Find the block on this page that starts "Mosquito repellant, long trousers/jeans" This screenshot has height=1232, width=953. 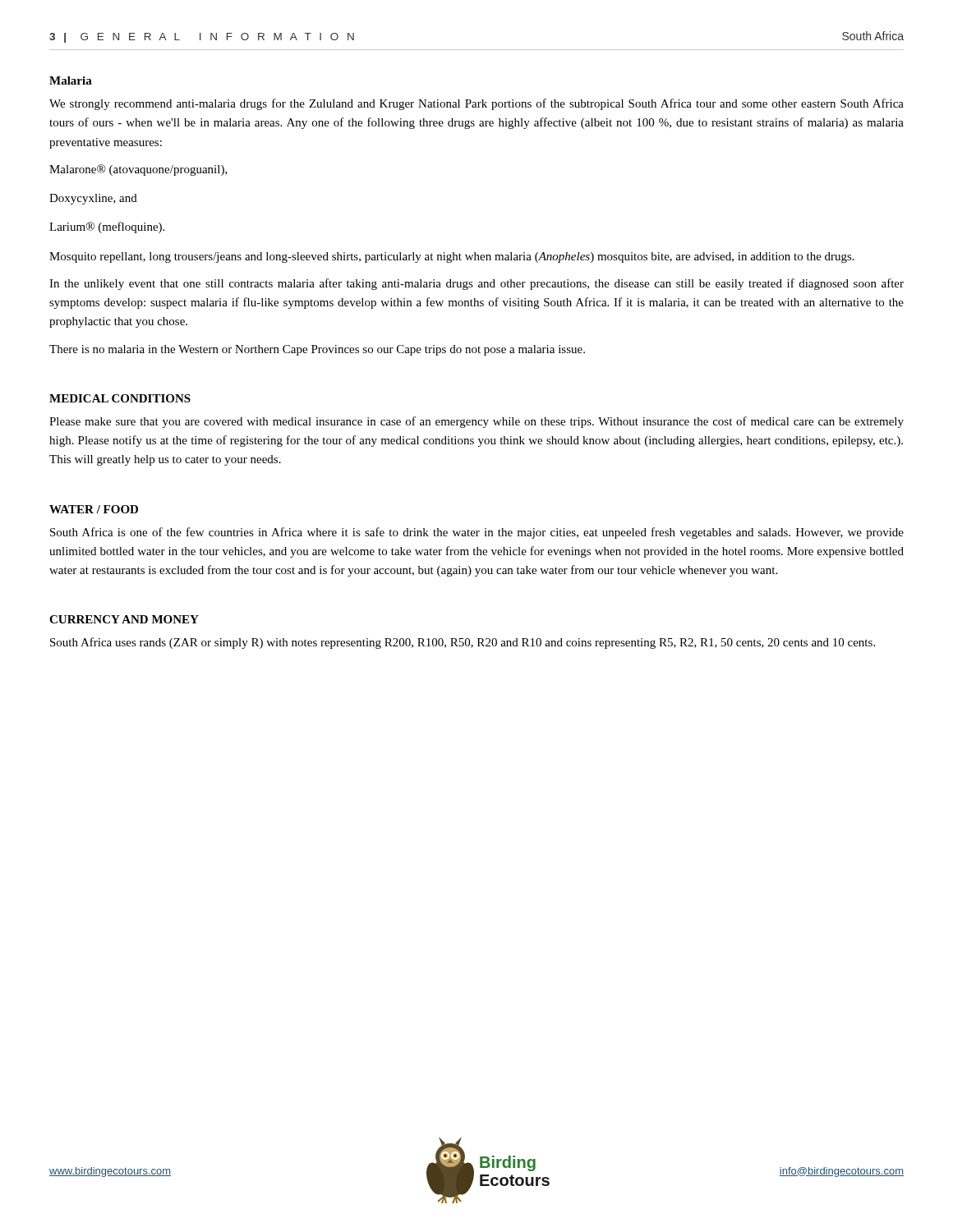[452, 256]
